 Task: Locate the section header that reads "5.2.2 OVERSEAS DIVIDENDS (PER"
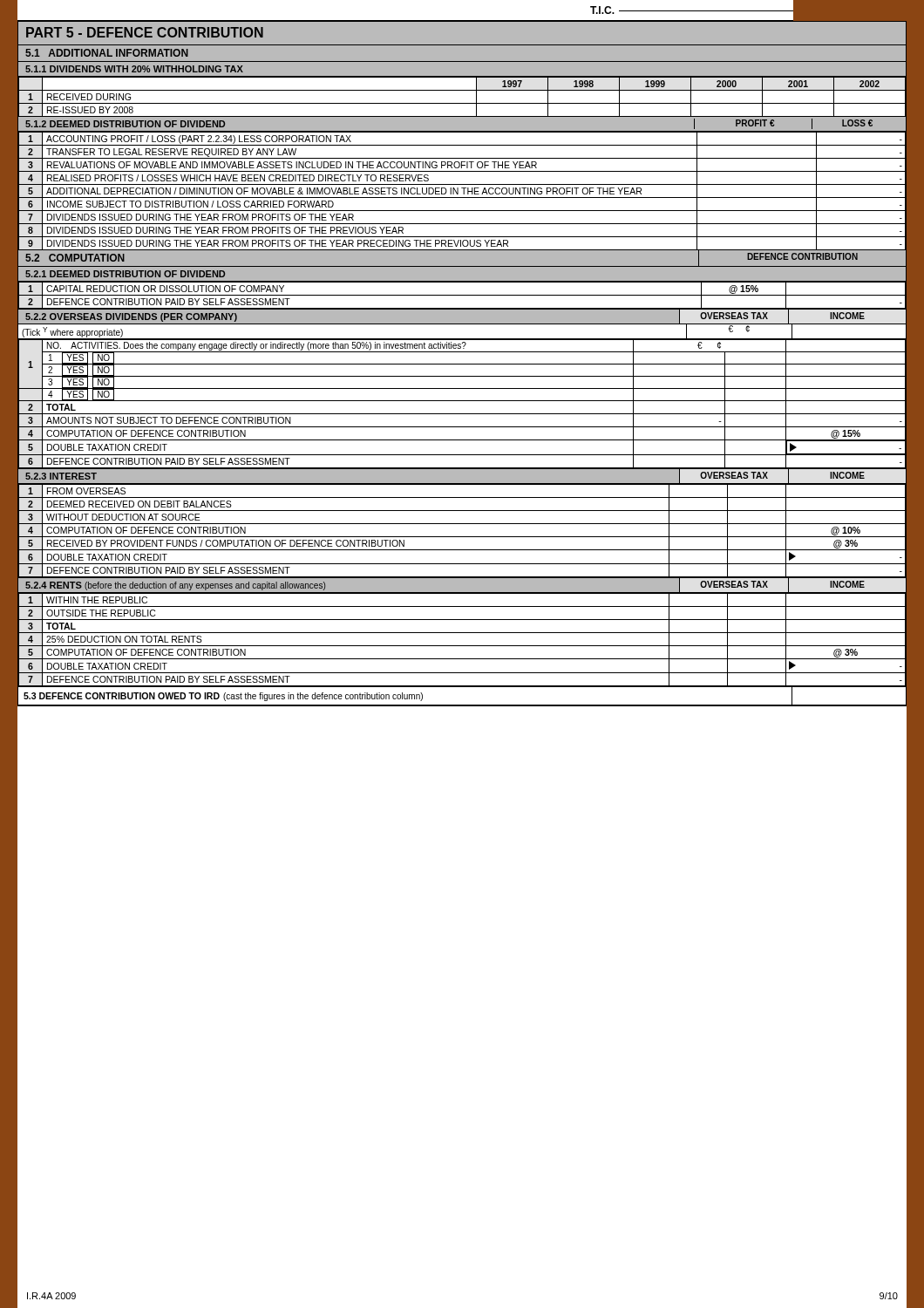click(131, 317)
